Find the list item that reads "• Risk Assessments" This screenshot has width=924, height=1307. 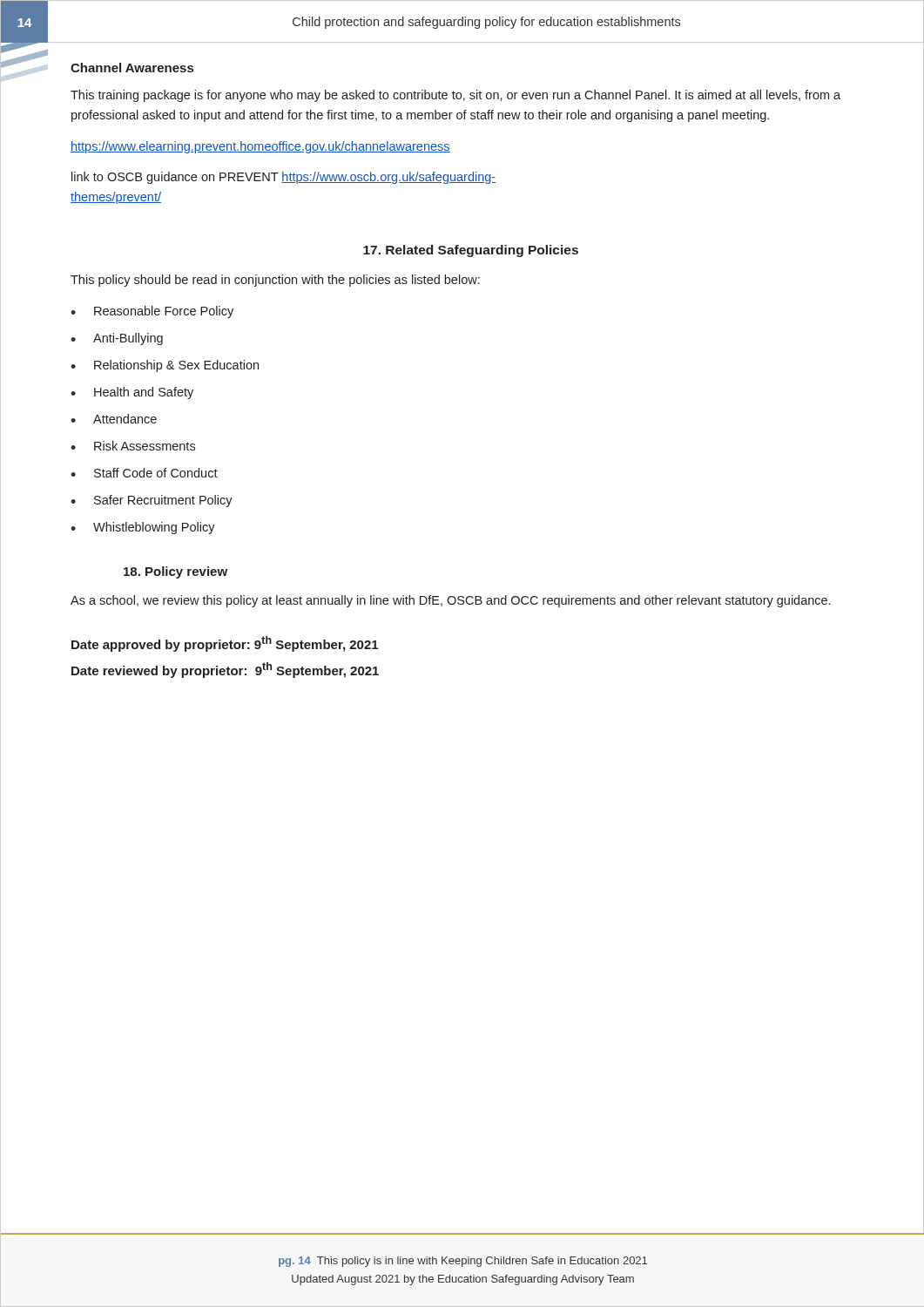[x=133, y=448]
